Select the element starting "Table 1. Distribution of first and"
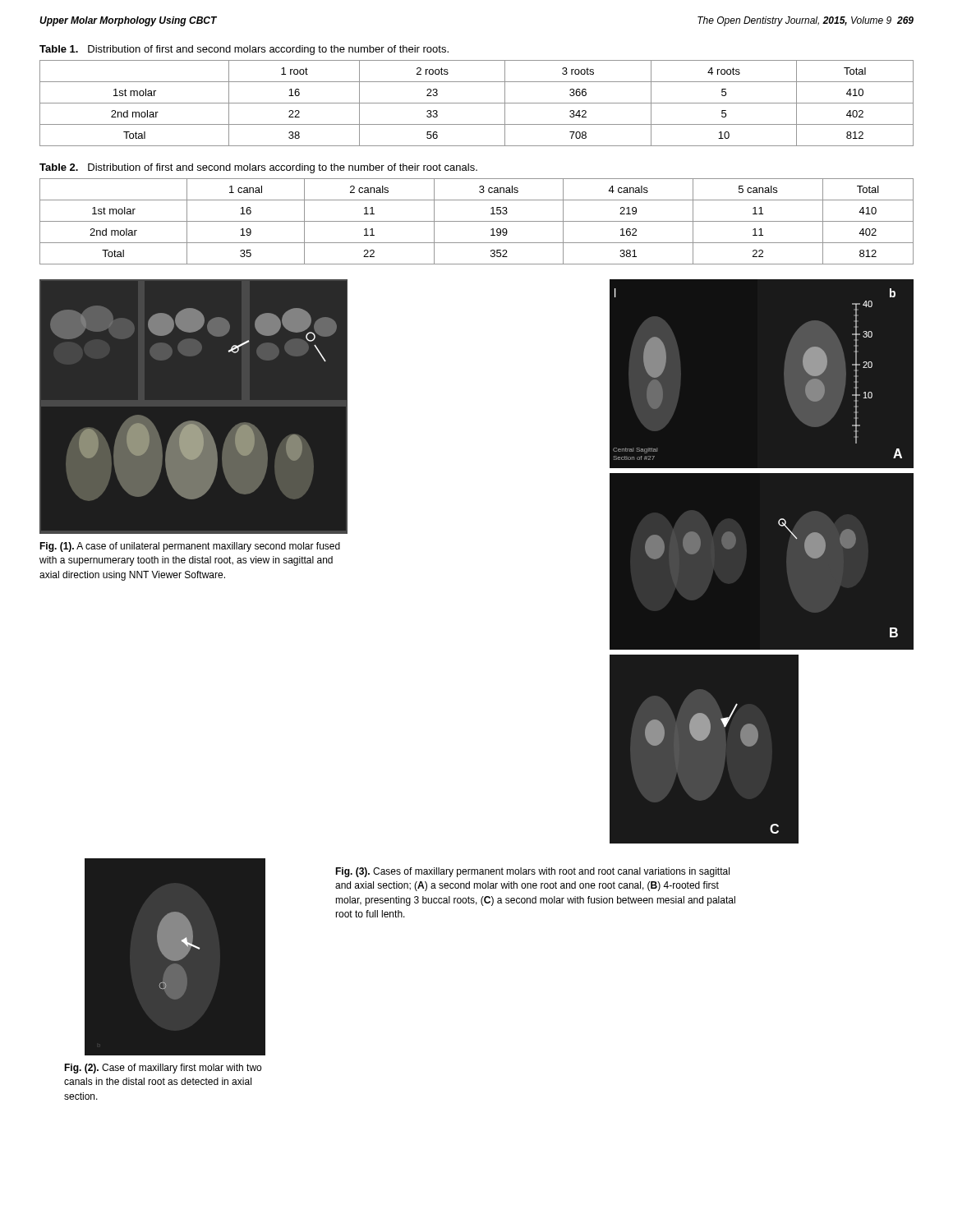The image size is (953, 1232). coord(244,49)
